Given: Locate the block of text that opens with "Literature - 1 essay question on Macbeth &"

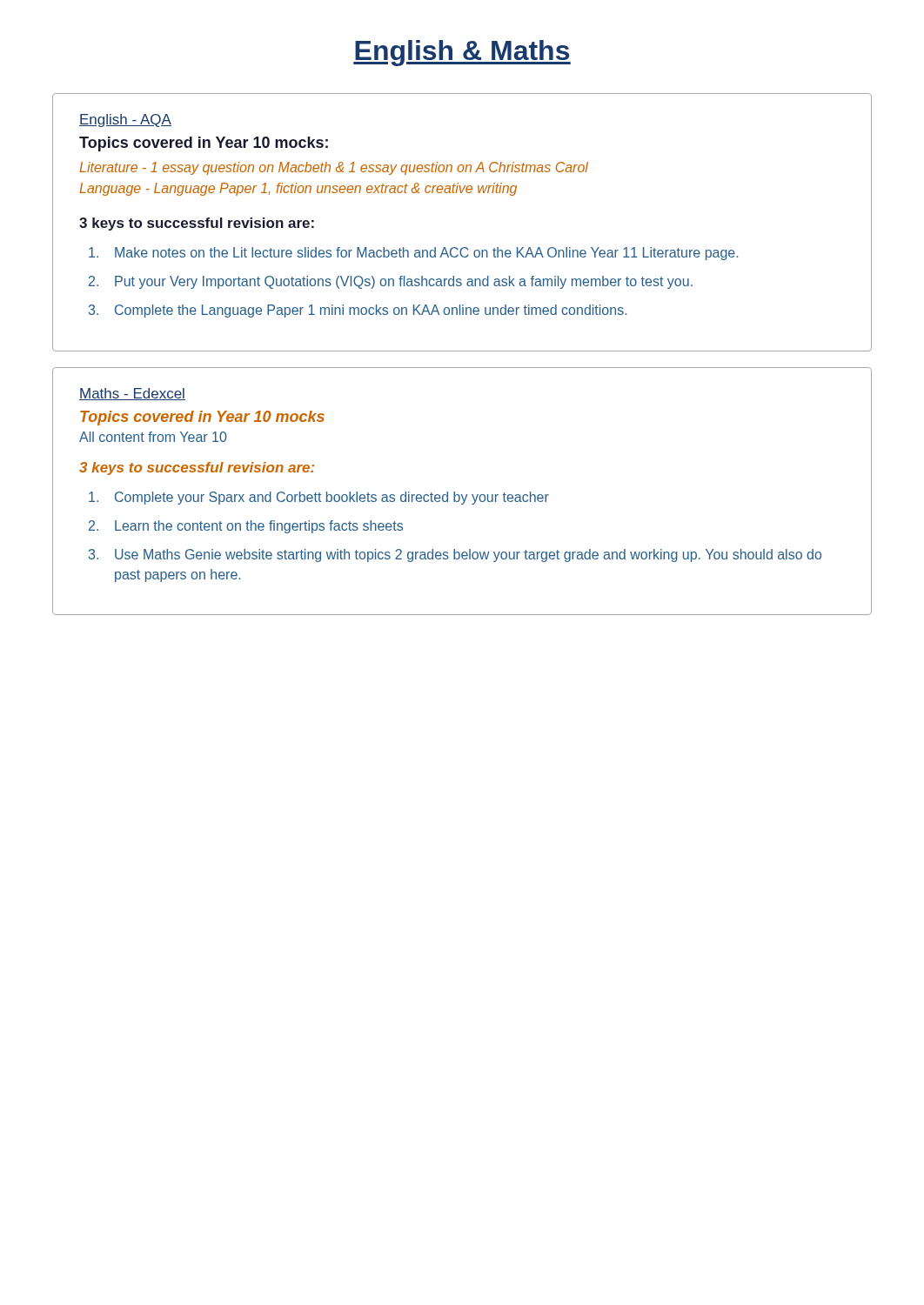Looking at the screenshot, I should [334, 178].
